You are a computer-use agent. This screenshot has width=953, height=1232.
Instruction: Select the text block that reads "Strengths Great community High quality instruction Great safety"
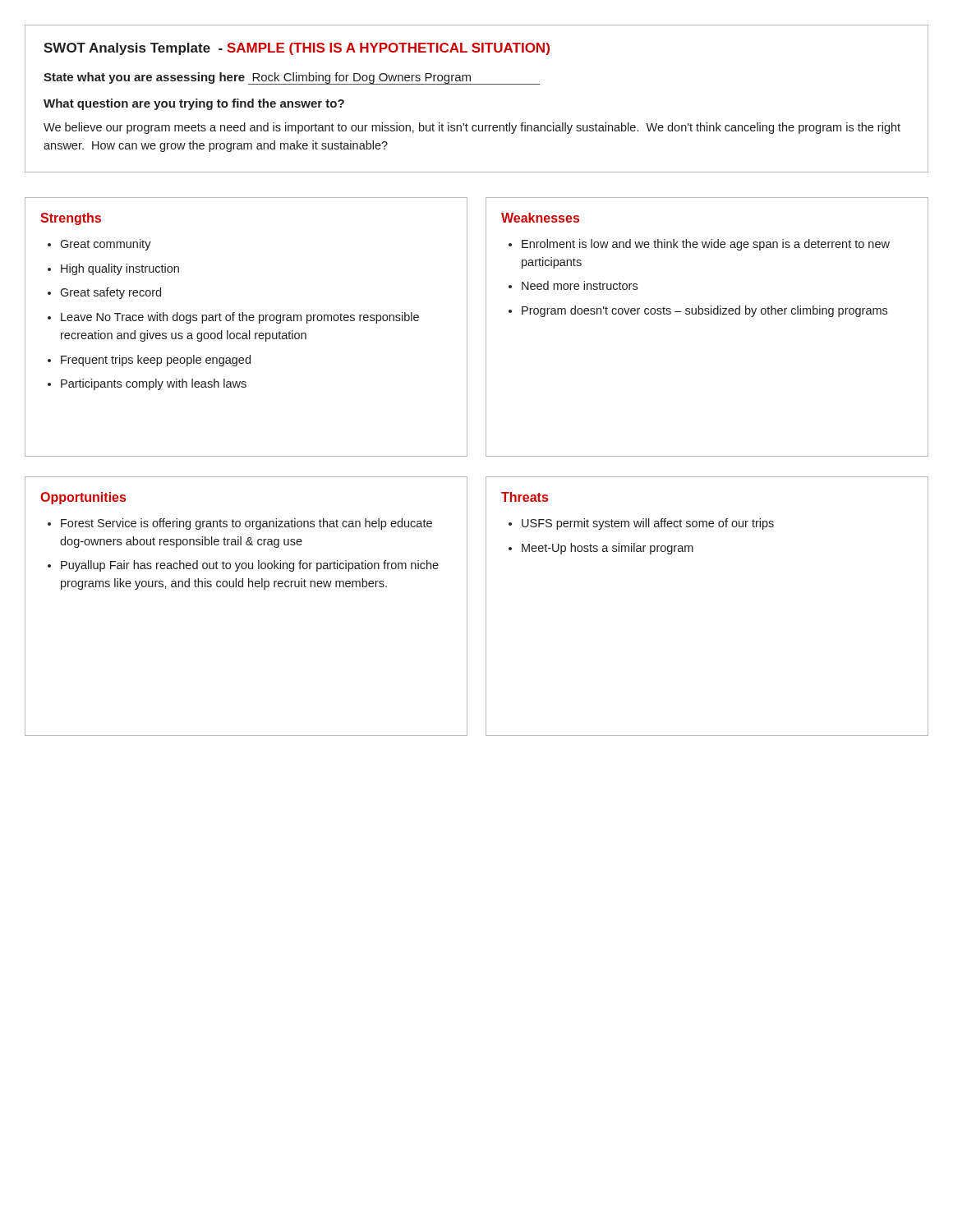pyautogui.click(x=246, y=302)
